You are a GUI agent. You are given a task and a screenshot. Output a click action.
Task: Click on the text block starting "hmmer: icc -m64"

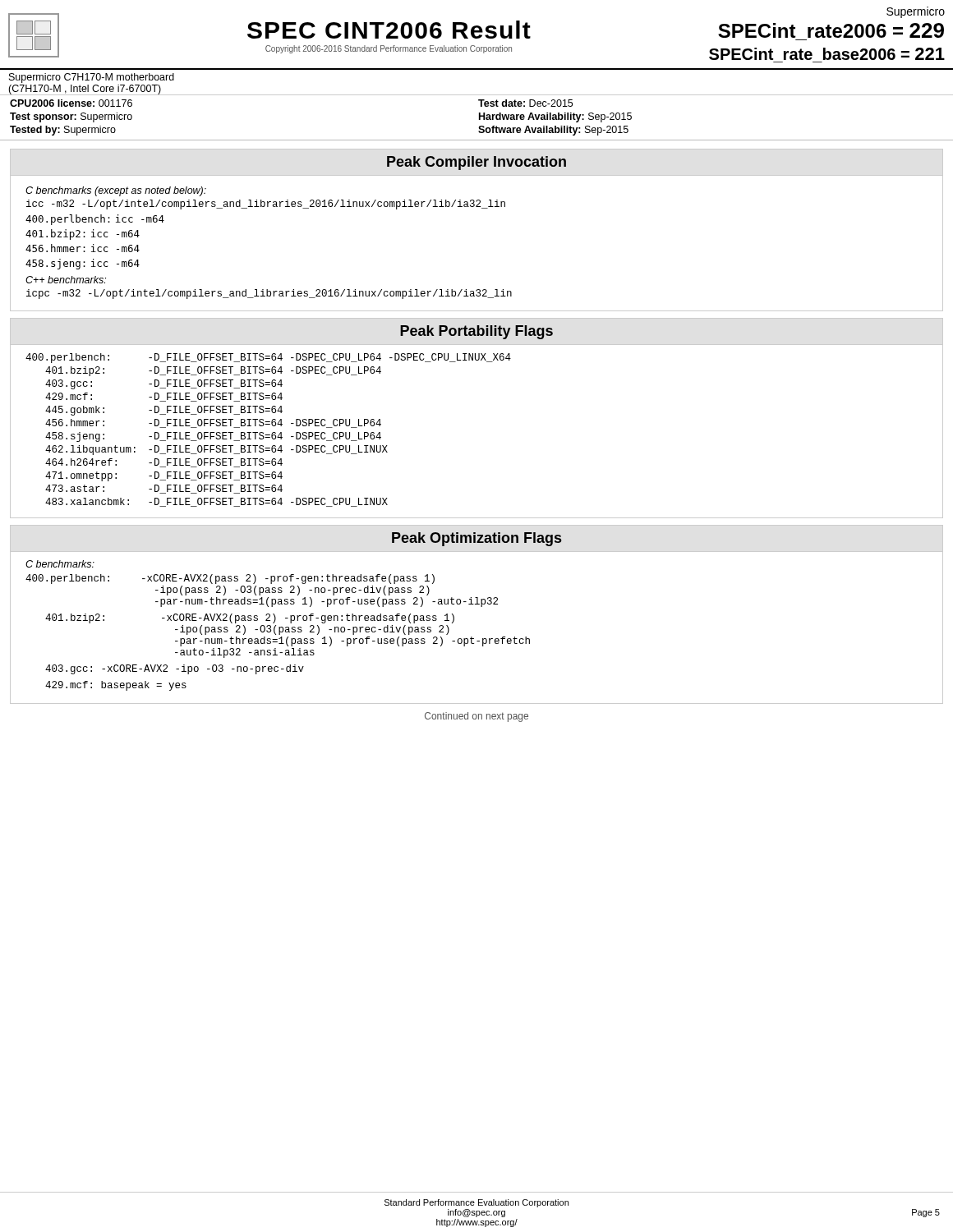83,248
